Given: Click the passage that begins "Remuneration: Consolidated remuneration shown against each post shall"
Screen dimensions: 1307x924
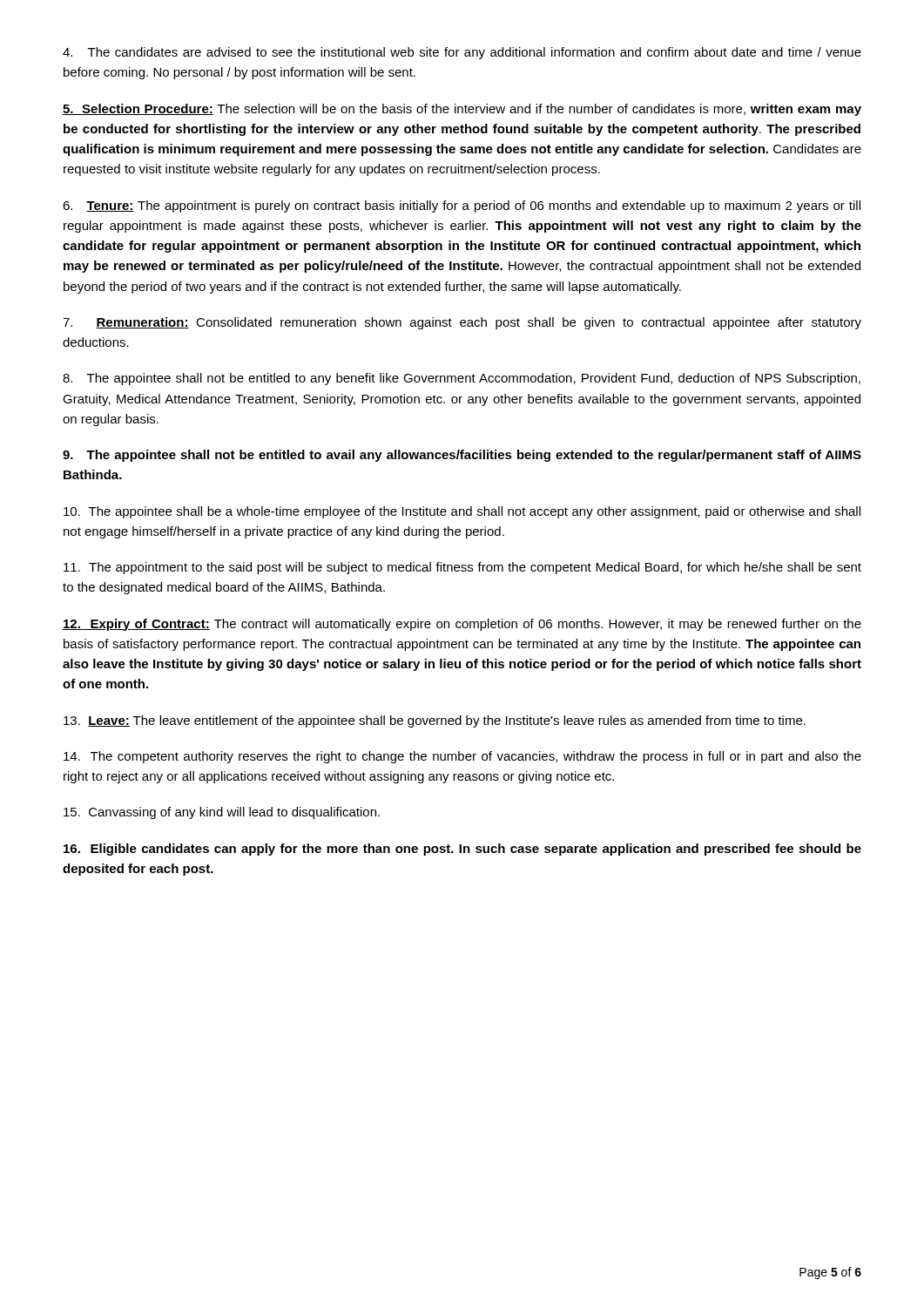Looking at the screenshot, I should [462, 332].
